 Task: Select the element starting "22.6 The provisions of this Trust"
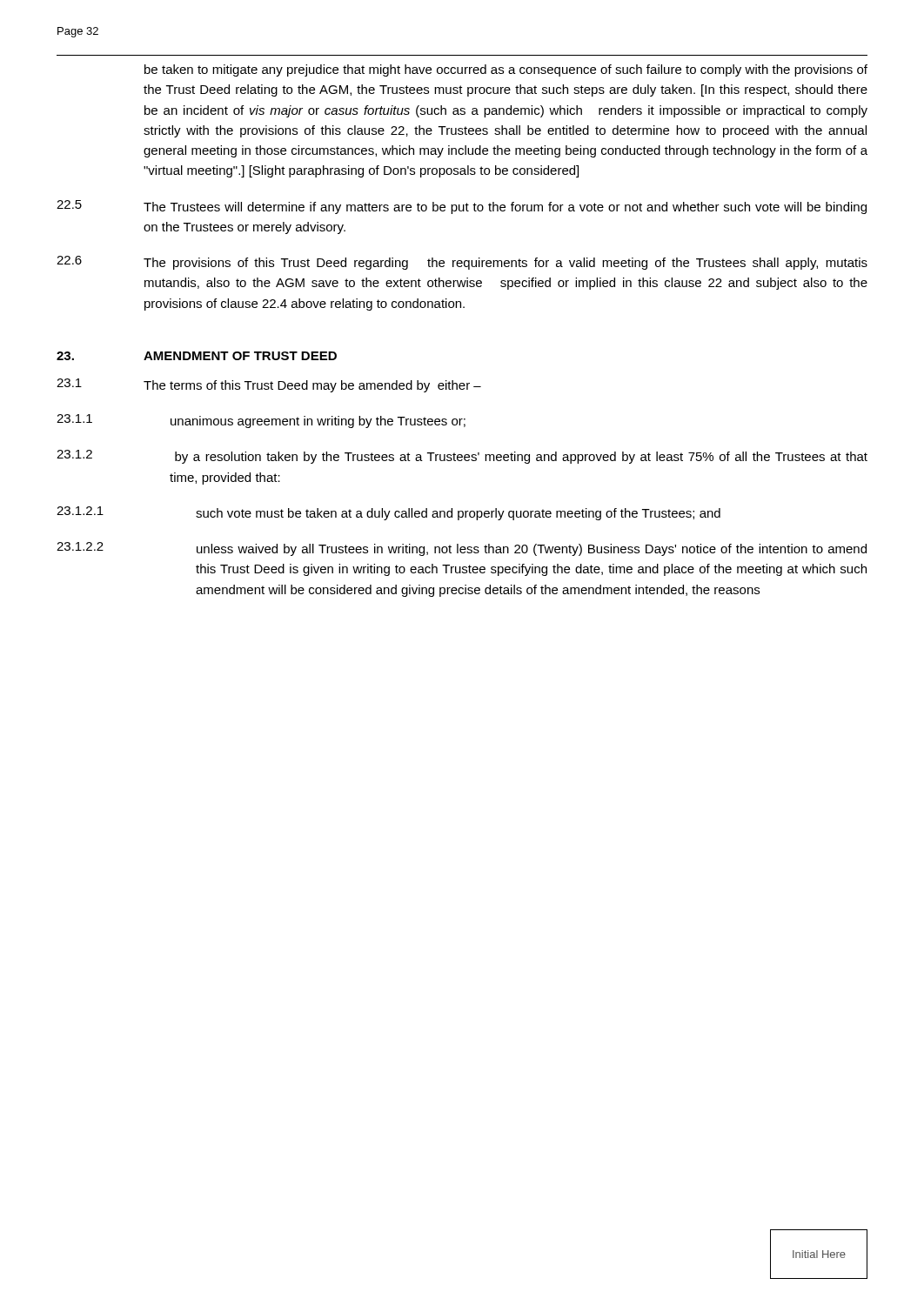point(462,283)
